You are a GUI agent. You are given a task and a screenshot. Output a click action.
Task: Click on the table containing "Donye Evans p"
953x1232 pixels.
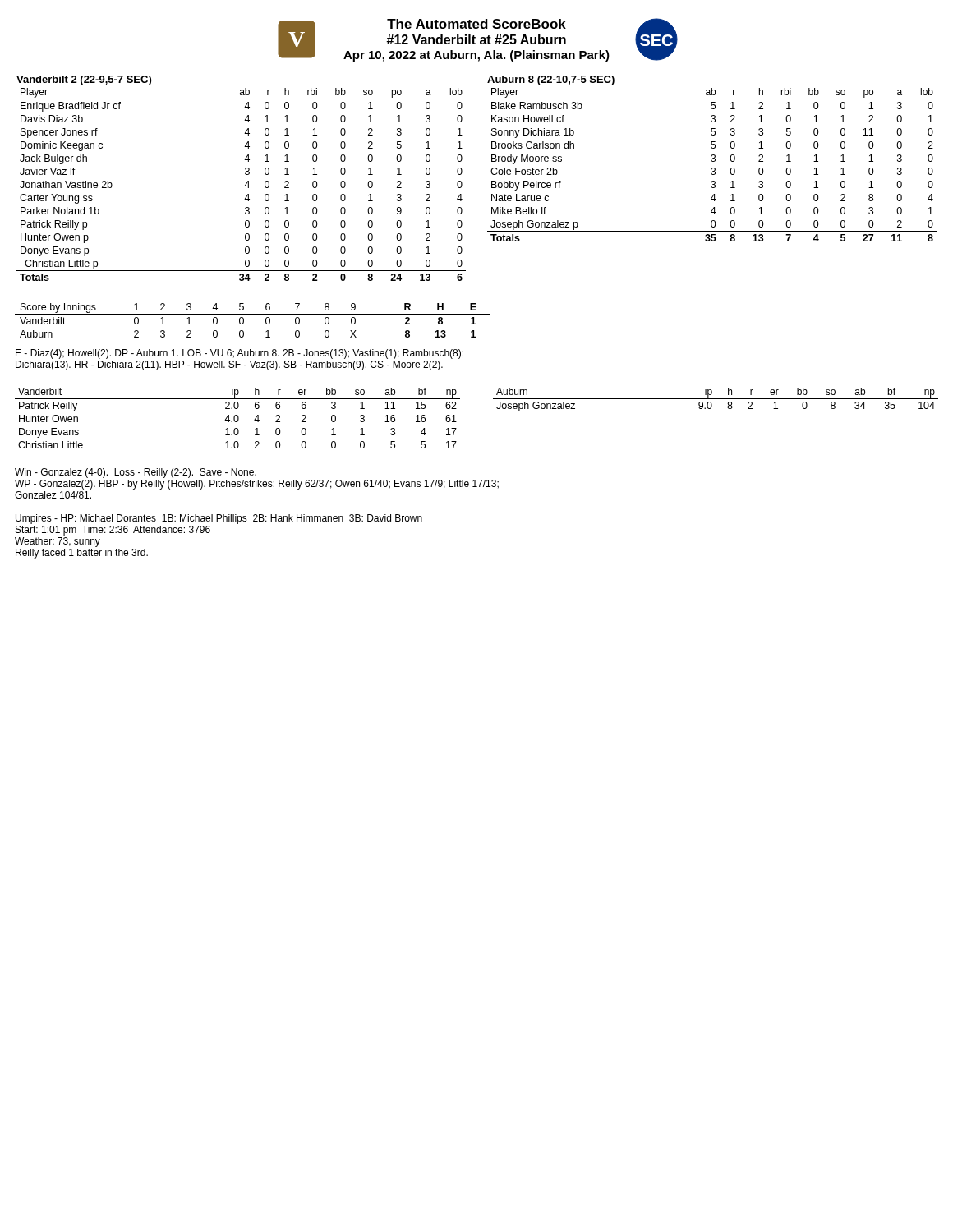point(241,185)
